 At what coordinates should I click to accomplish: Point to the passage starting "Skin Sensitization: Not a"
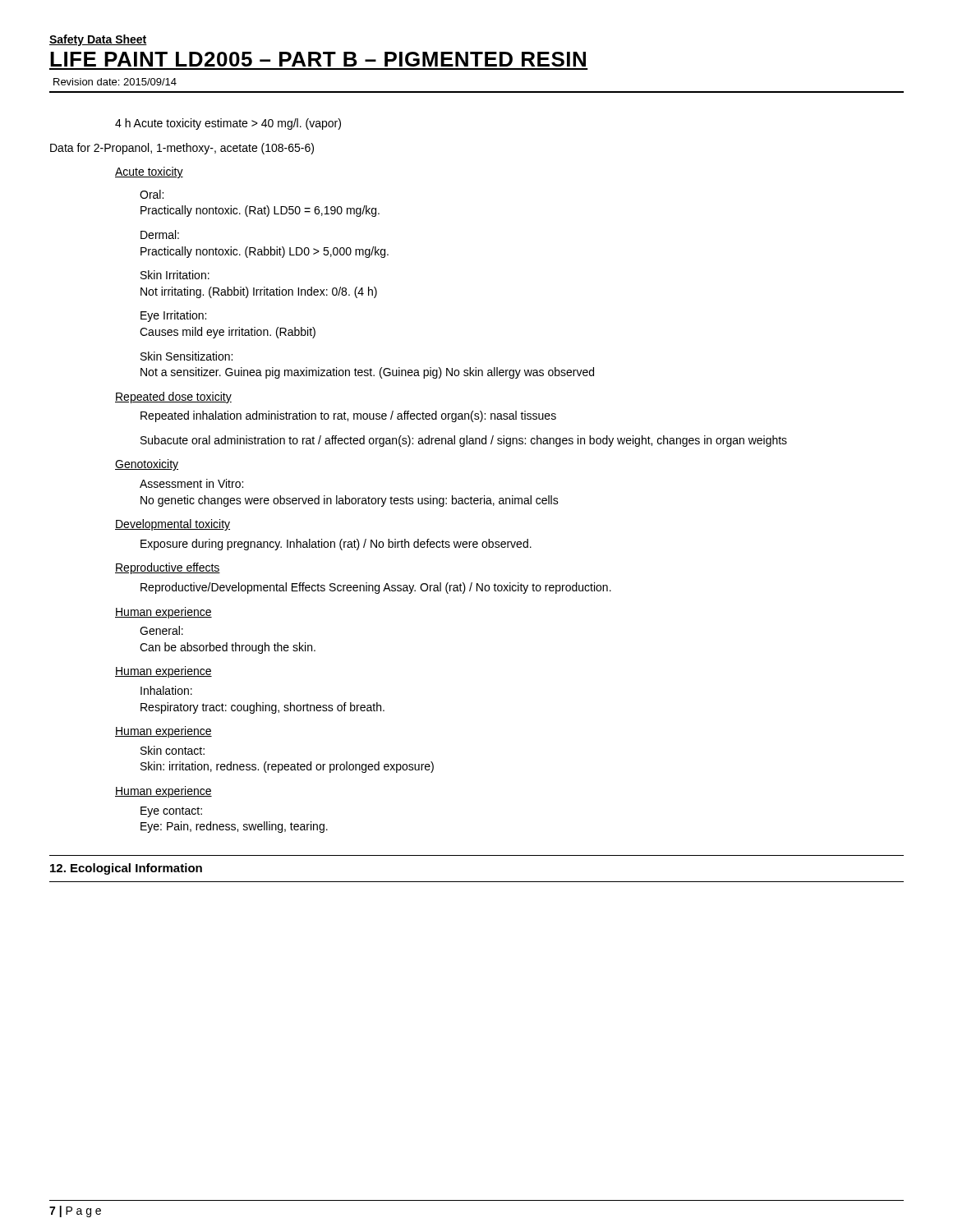click(x=367, y=364)
